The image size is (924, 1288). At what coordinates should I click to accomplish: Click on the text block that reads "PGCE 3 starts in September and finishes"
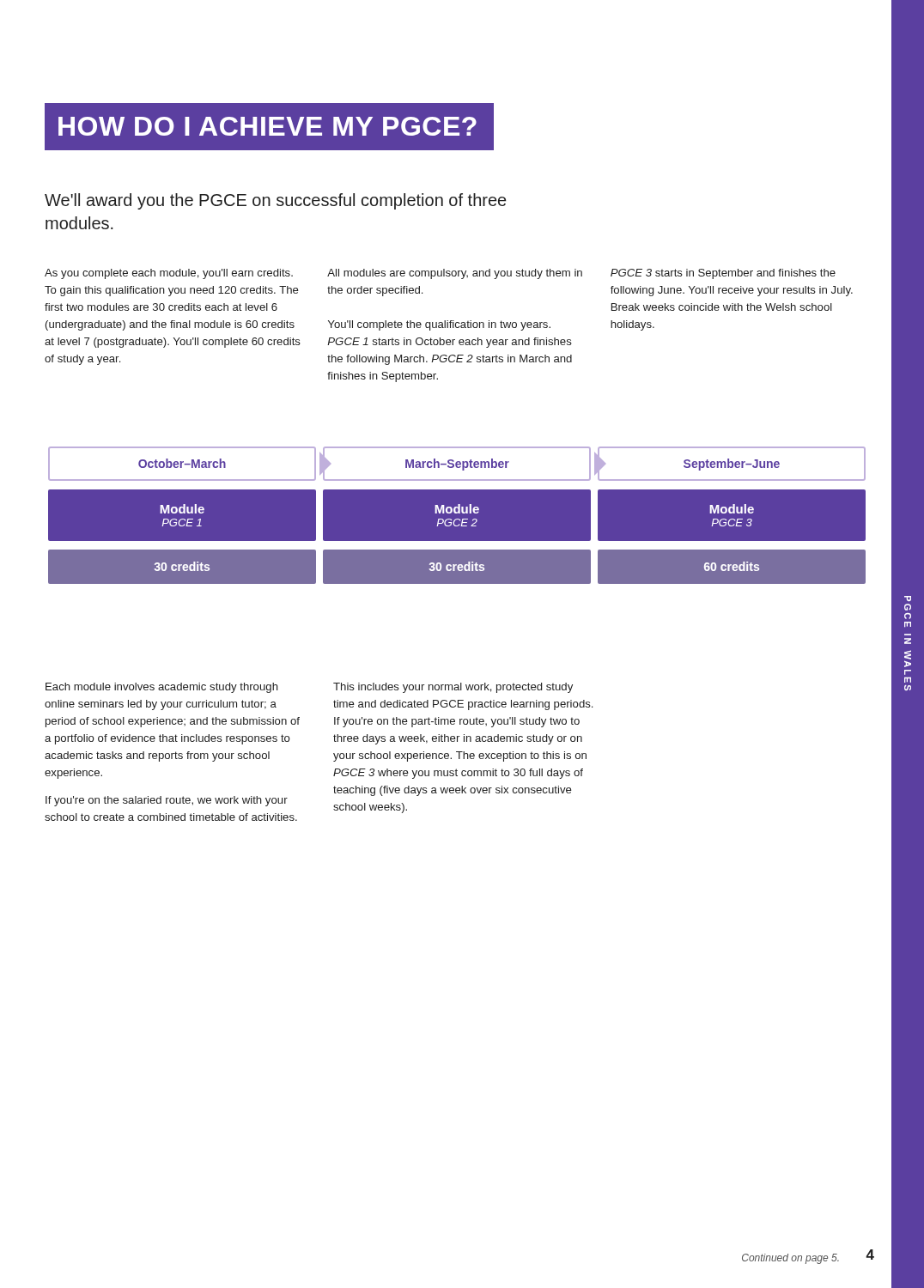(x=732, y=298)
